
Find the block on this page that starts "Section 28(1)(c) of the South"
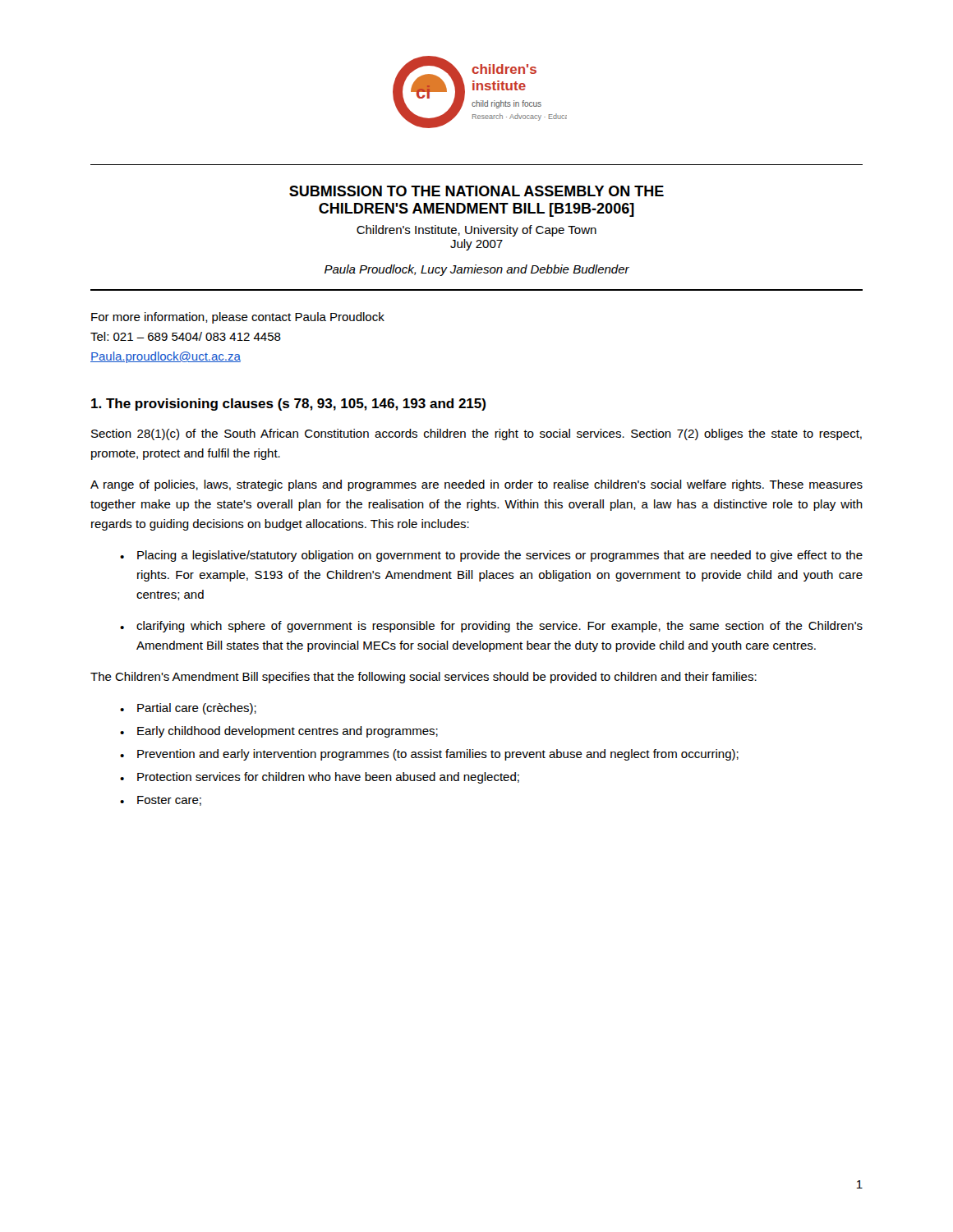[476, 443]
